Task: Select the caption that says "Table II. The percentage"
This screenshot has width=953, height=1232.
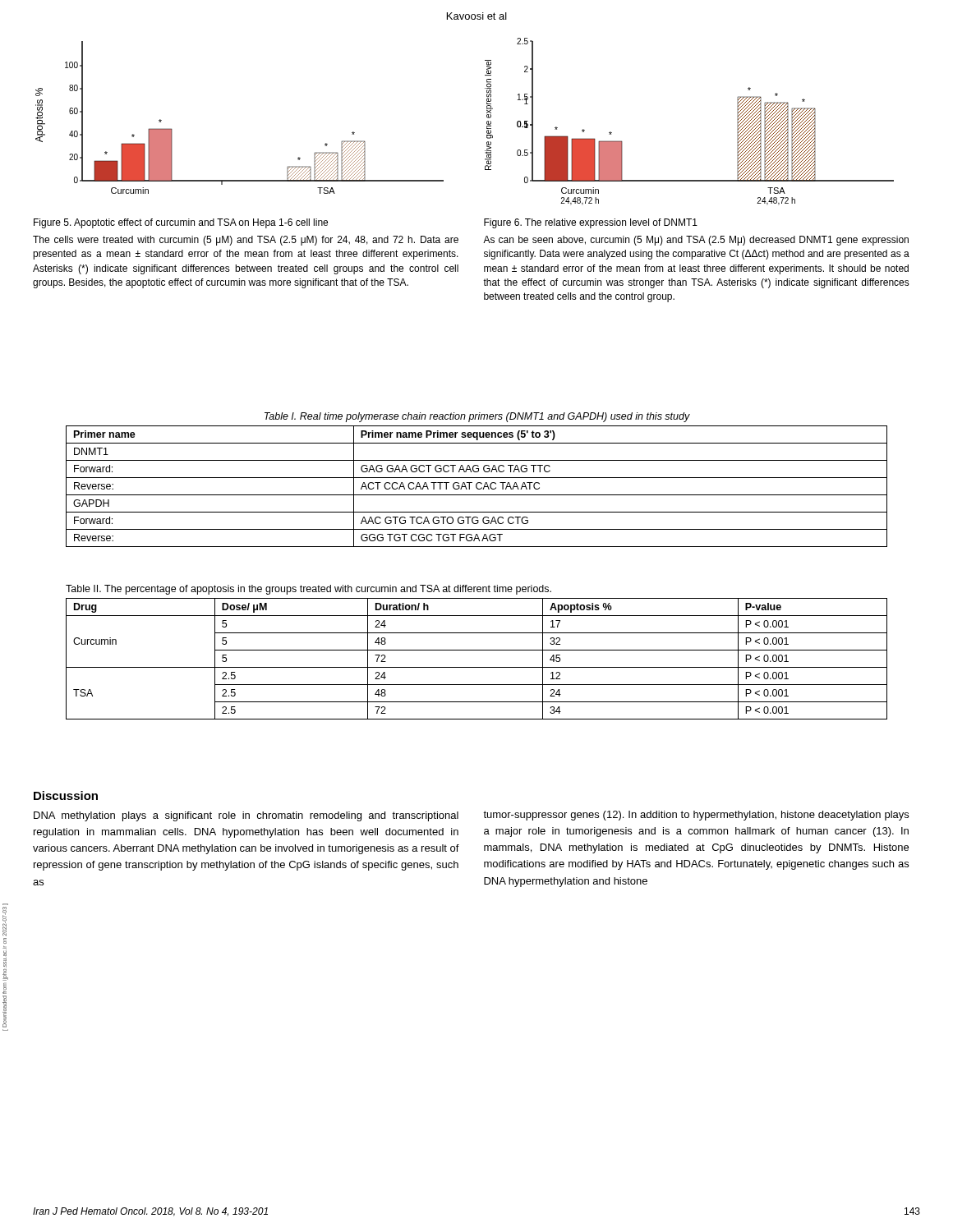Action: tap(309, 589)
